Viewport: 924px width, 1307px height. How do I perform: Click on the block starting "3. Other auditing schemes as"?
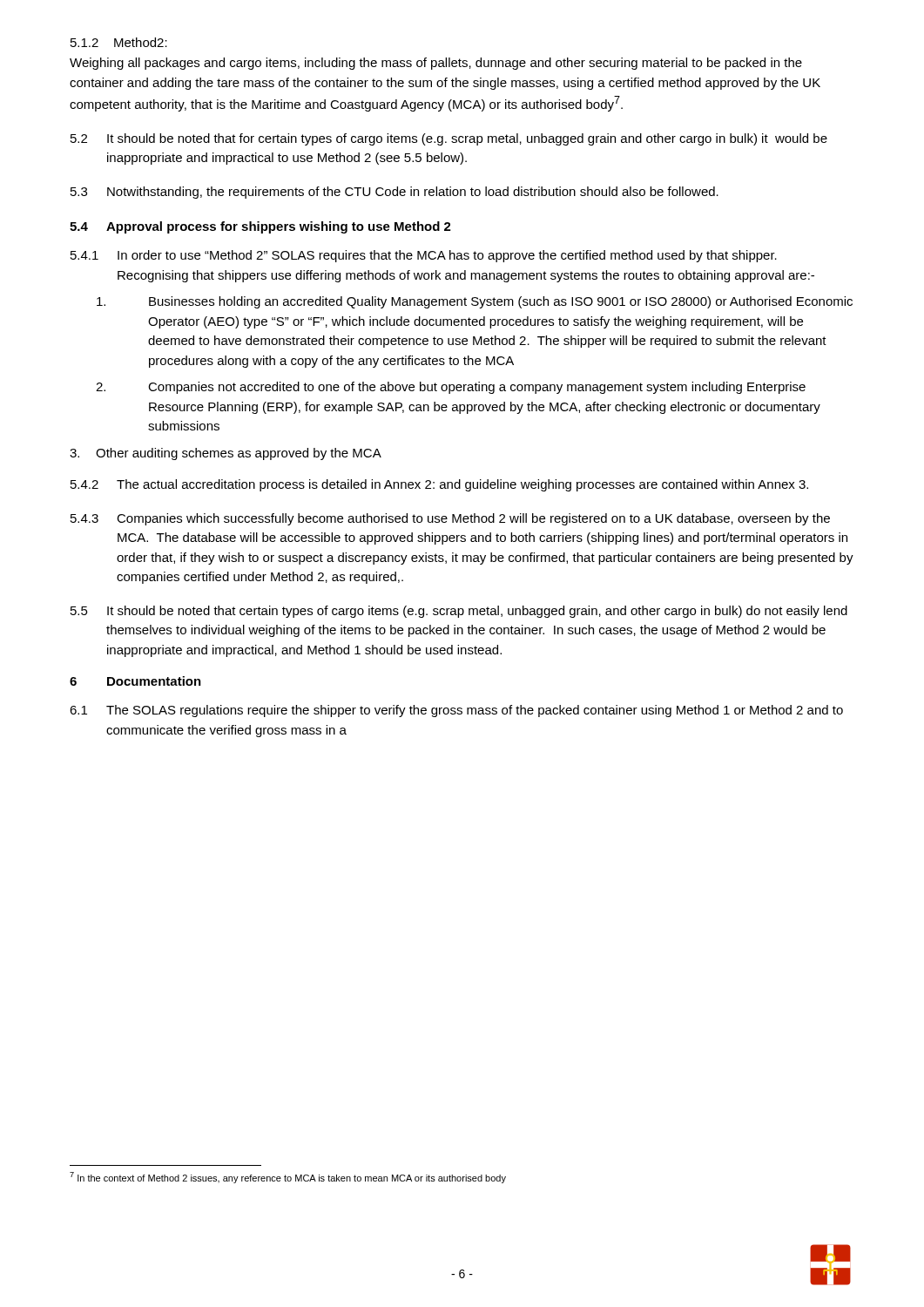click(x=226, y=454)
